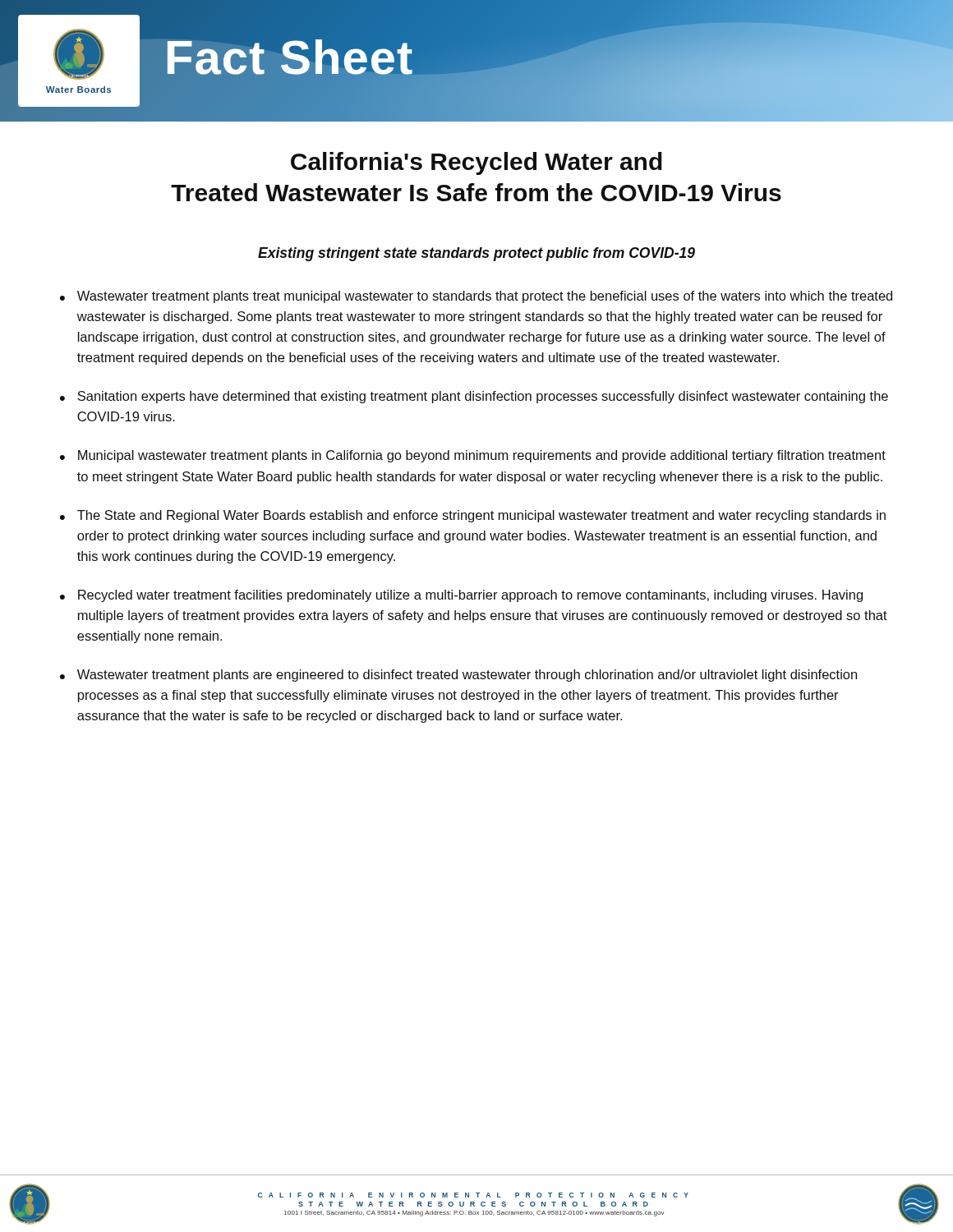Select a section header
Screen dimensions: 1232x953
(476, 253)
